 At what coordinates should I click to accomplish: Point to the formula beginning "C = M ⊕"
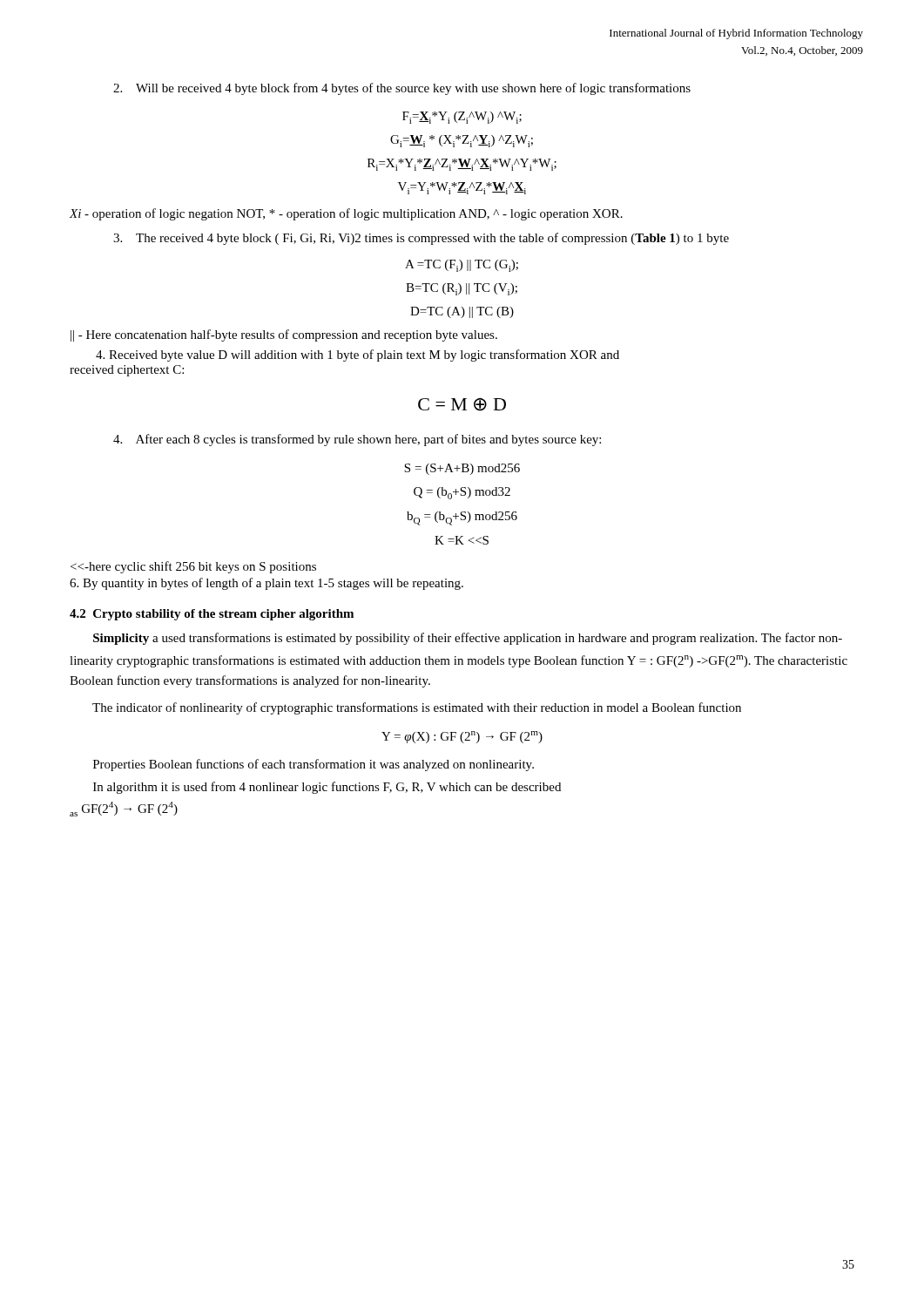(462, 404)
